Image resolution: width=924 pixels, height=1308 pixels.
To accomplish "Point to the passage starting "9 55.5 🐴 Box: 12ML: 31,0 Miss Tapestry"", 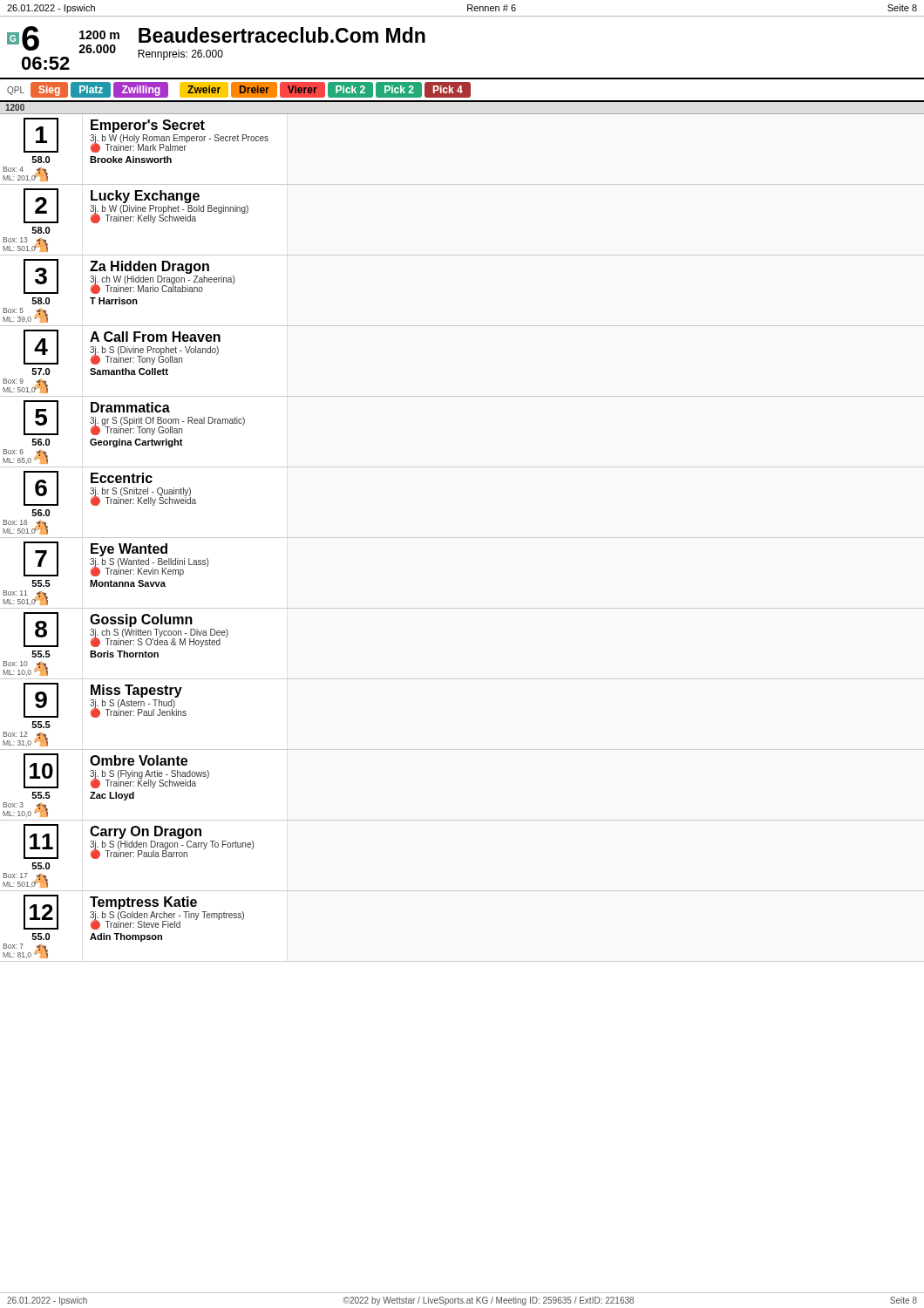I will tap(105, 700).
